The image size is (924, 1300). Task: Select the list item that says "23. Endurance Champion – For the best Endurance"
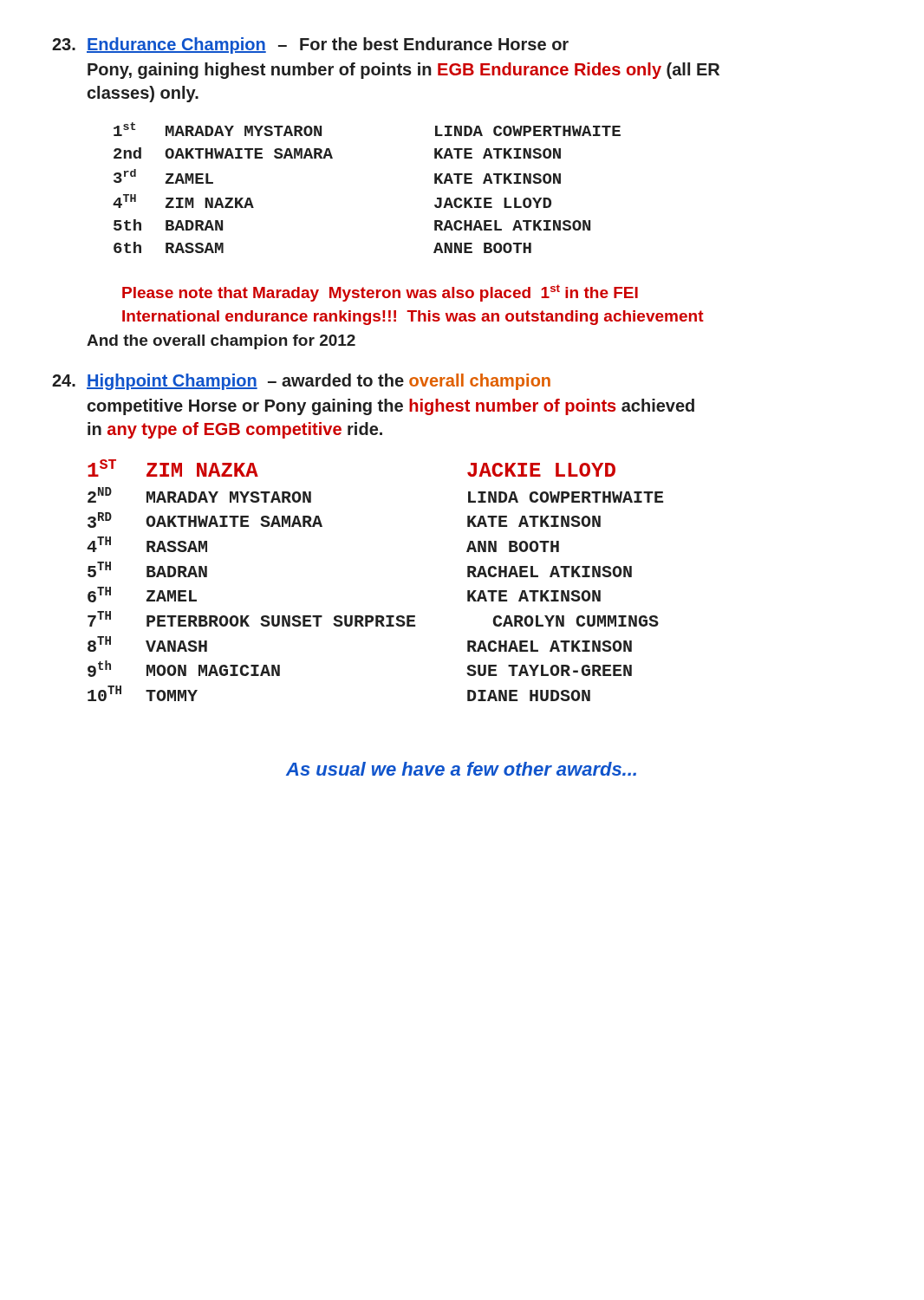click(x=462, y=70)
